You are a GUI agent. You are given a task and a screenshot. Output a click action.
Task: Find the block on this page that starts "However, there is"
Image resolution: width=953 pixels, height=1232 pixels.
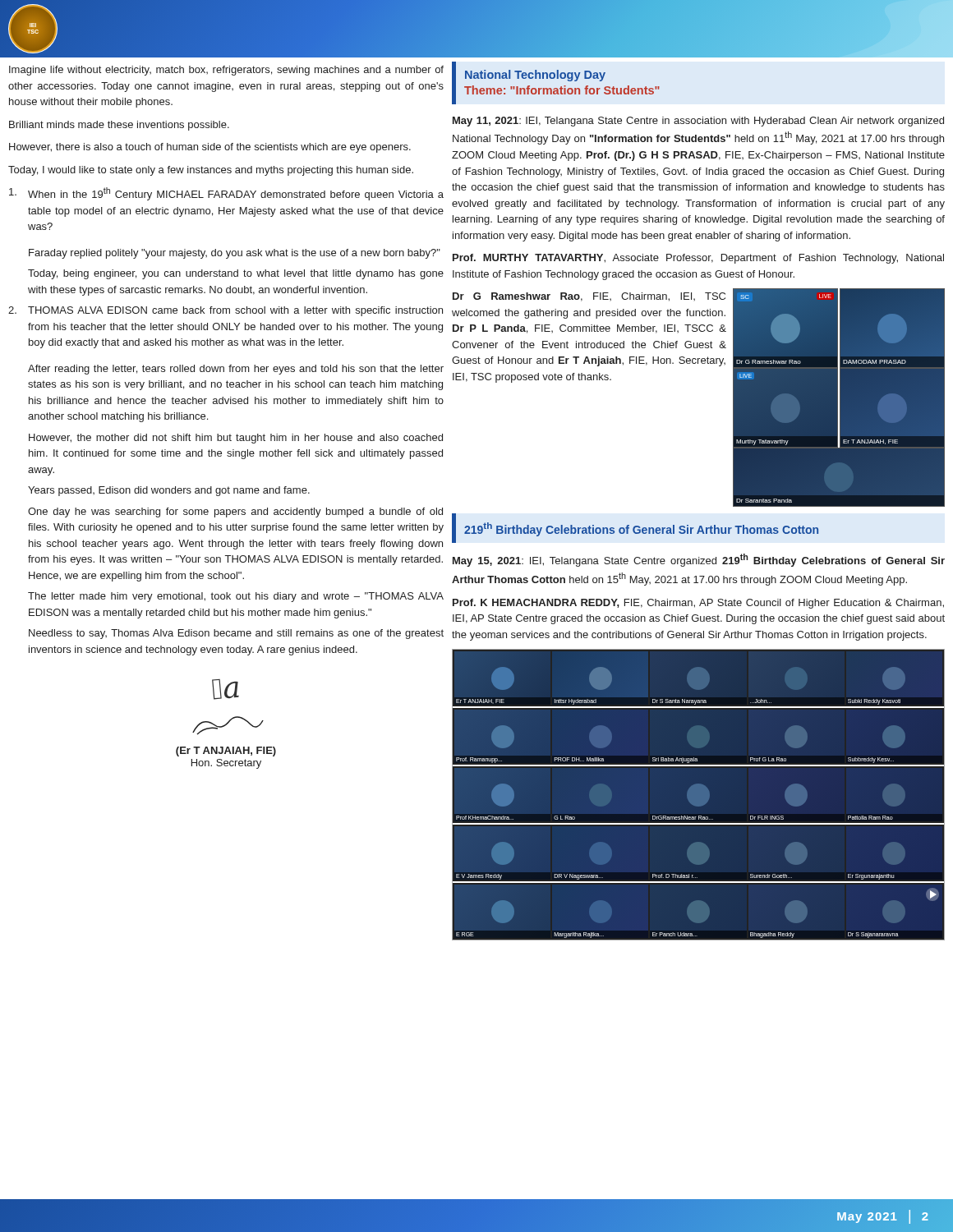pyautogui.click(x=210, y=147)
